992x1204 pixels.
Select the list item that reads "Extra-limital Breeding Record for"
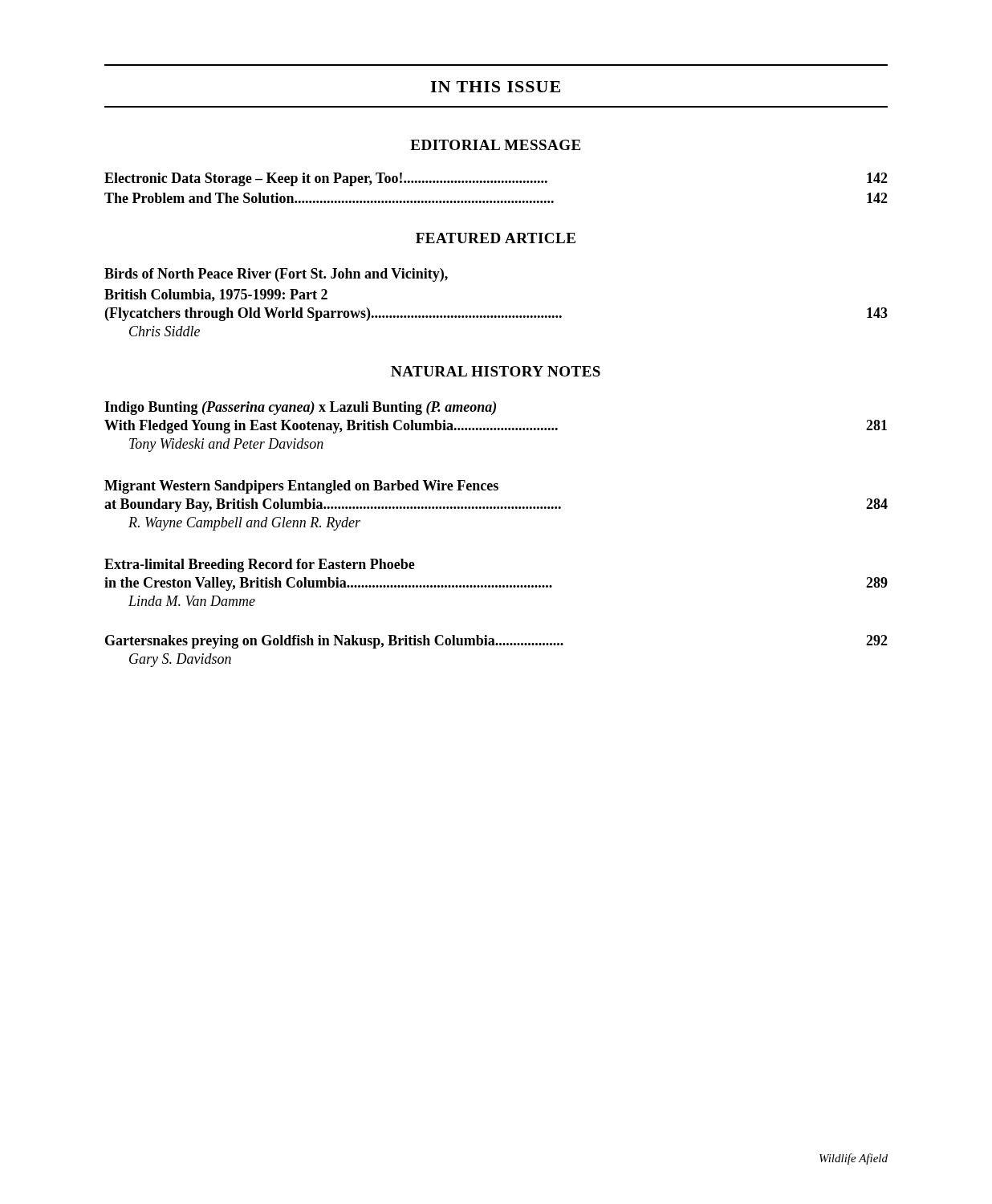(x=496, y=582)
